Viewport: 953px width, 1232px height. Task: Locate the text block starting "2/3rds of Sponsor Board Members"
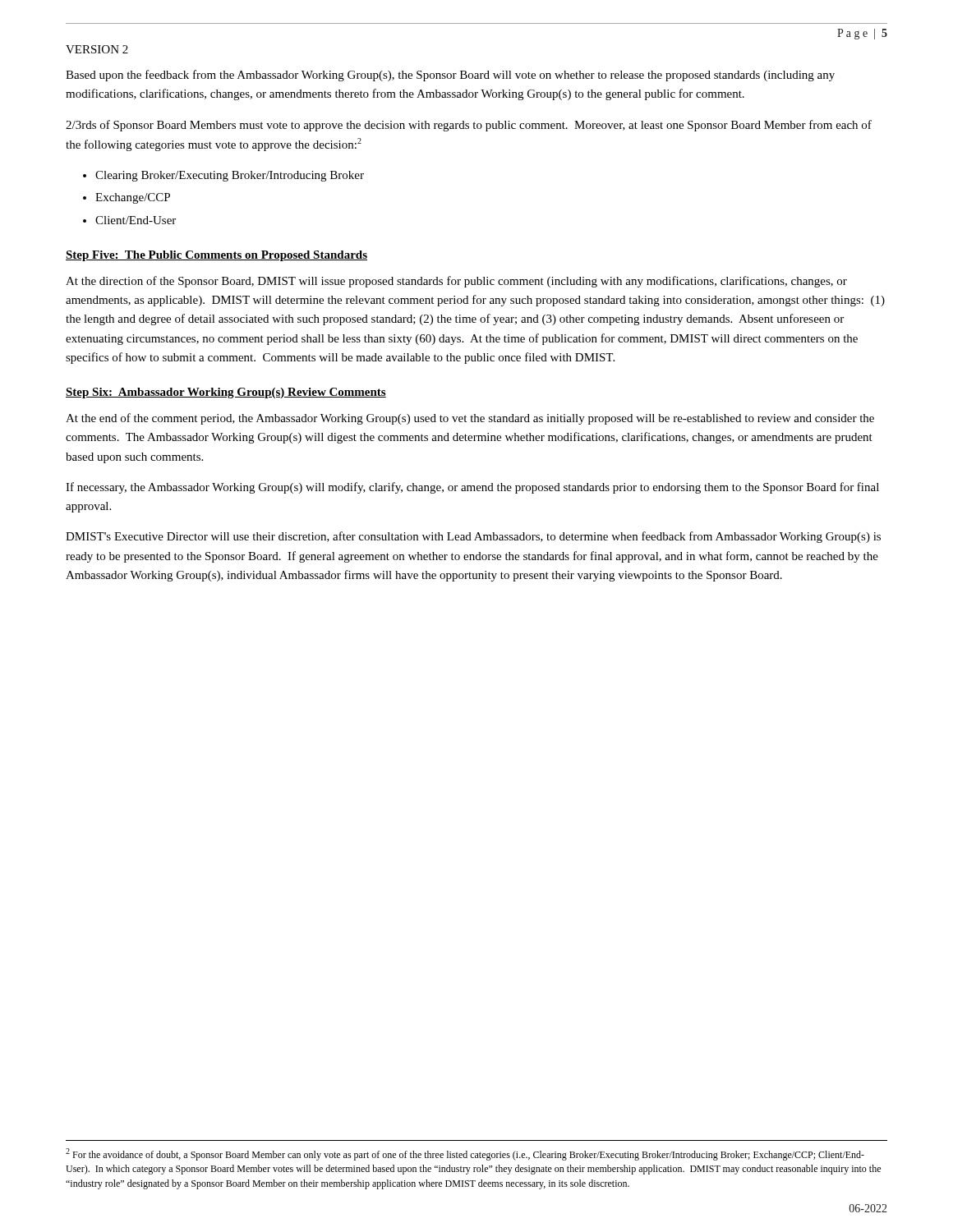coord(469,134)
